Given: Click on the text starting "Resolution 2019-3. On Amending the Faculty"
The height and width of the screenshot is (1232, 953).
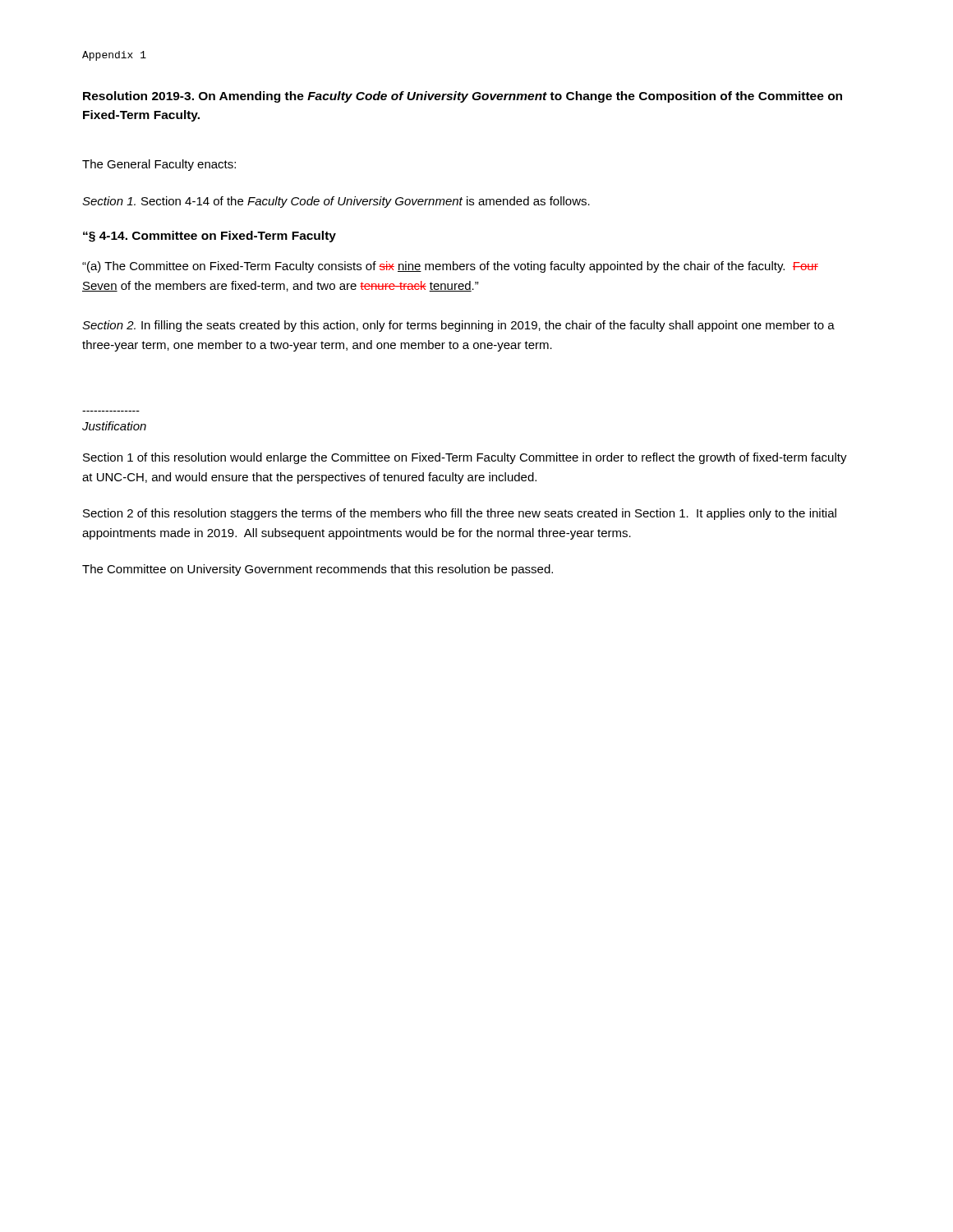Looking at the screenshot, I should (463, 105).
